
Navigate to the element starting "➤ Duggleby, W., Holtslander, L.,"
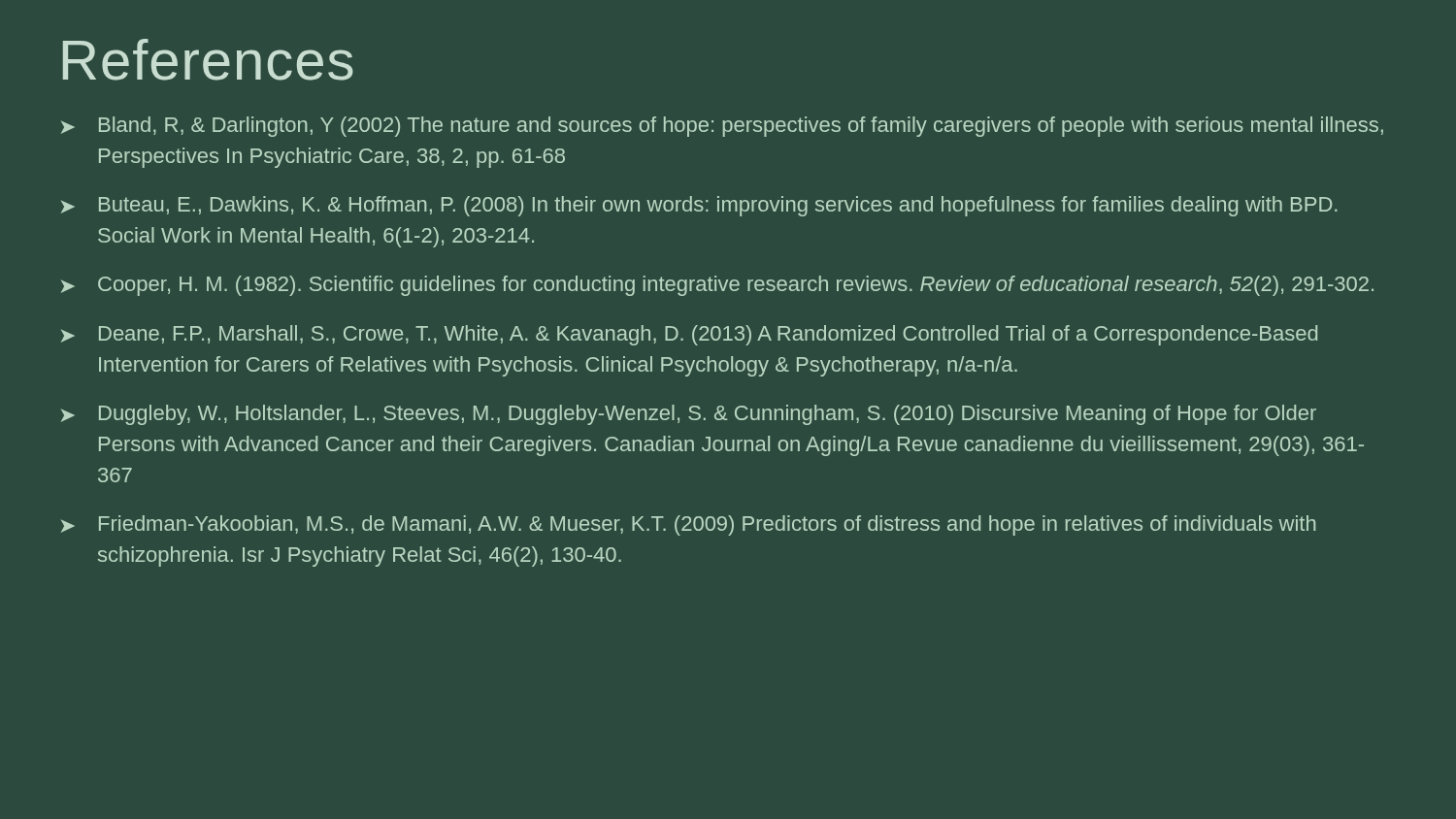tap(728, 445)
